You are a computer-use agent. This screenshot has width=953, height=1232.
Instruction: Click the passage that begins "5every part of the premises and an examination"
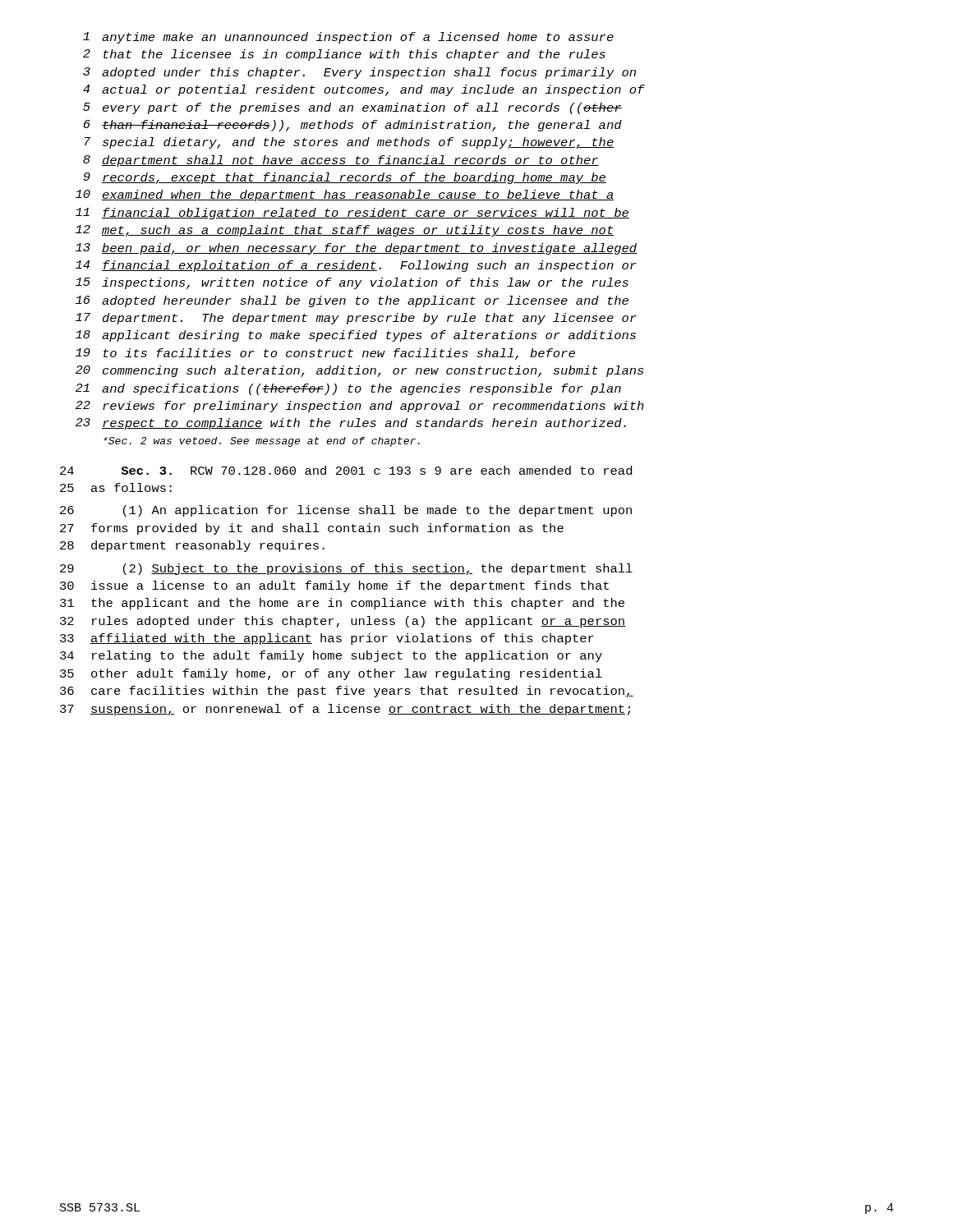coord(476,109)
